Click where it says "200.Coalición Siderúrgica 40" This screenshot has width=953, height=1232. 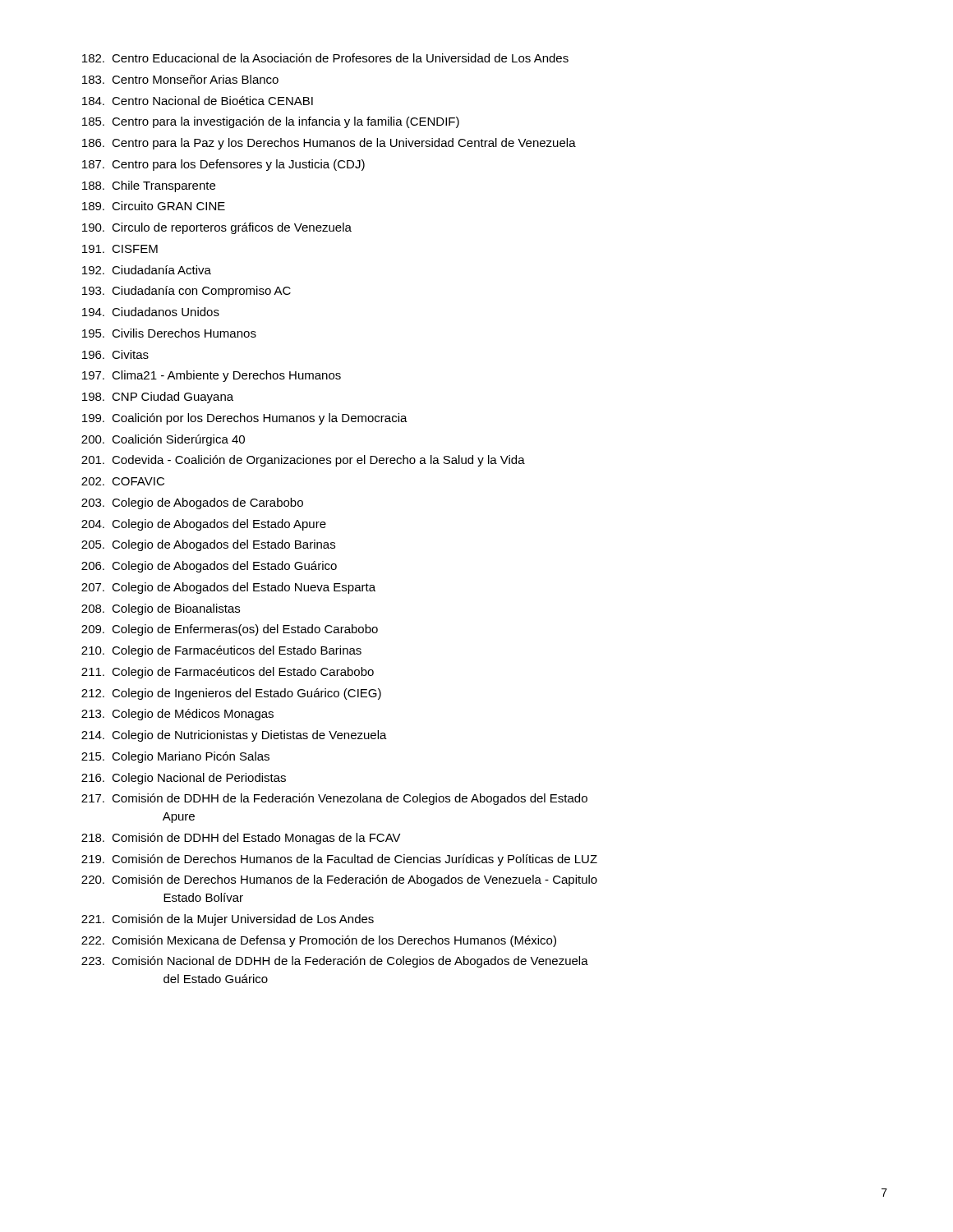tap(163, 440)
